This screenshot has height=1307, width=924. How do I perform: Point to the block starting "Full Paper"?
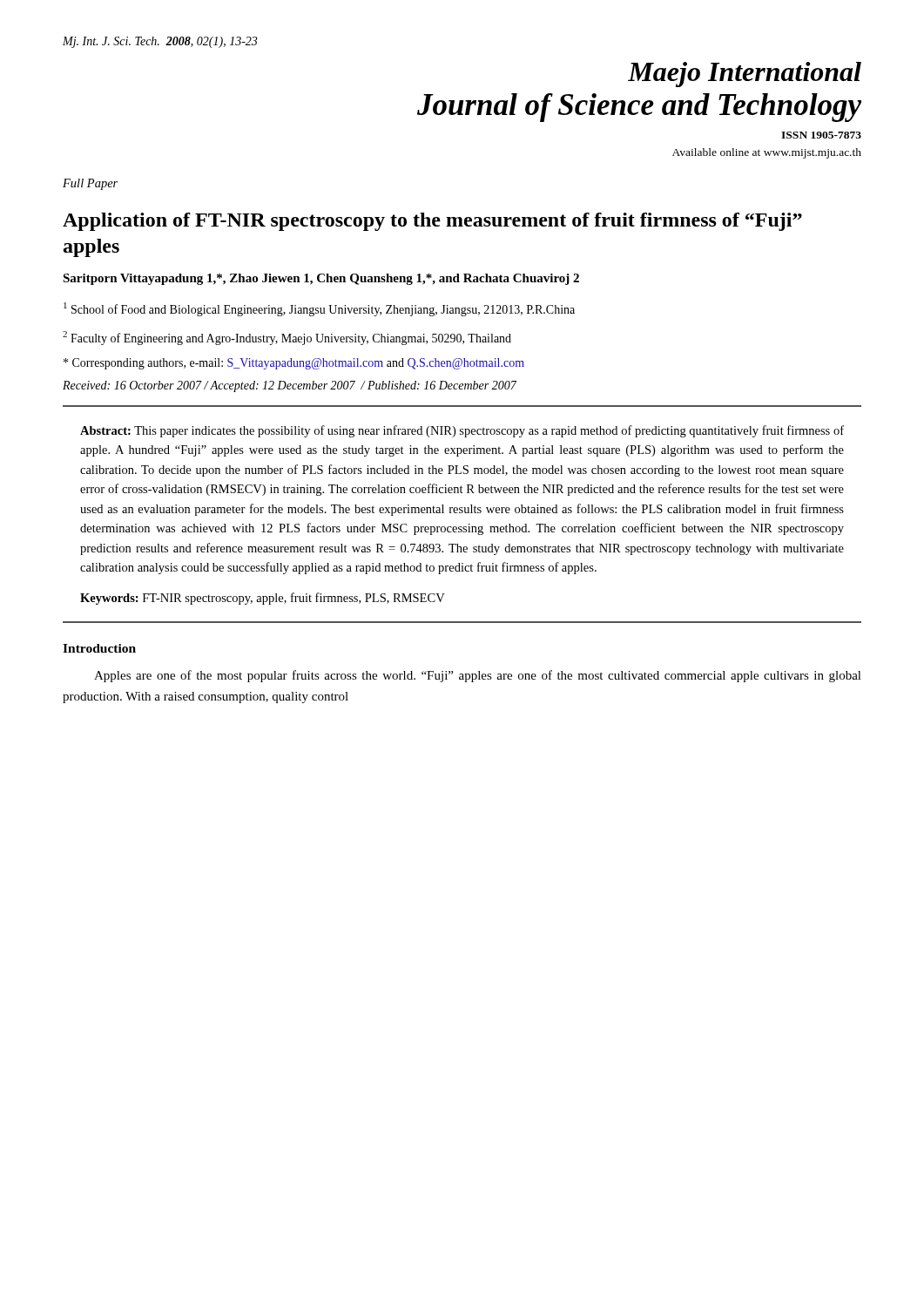tap(90, 183)
